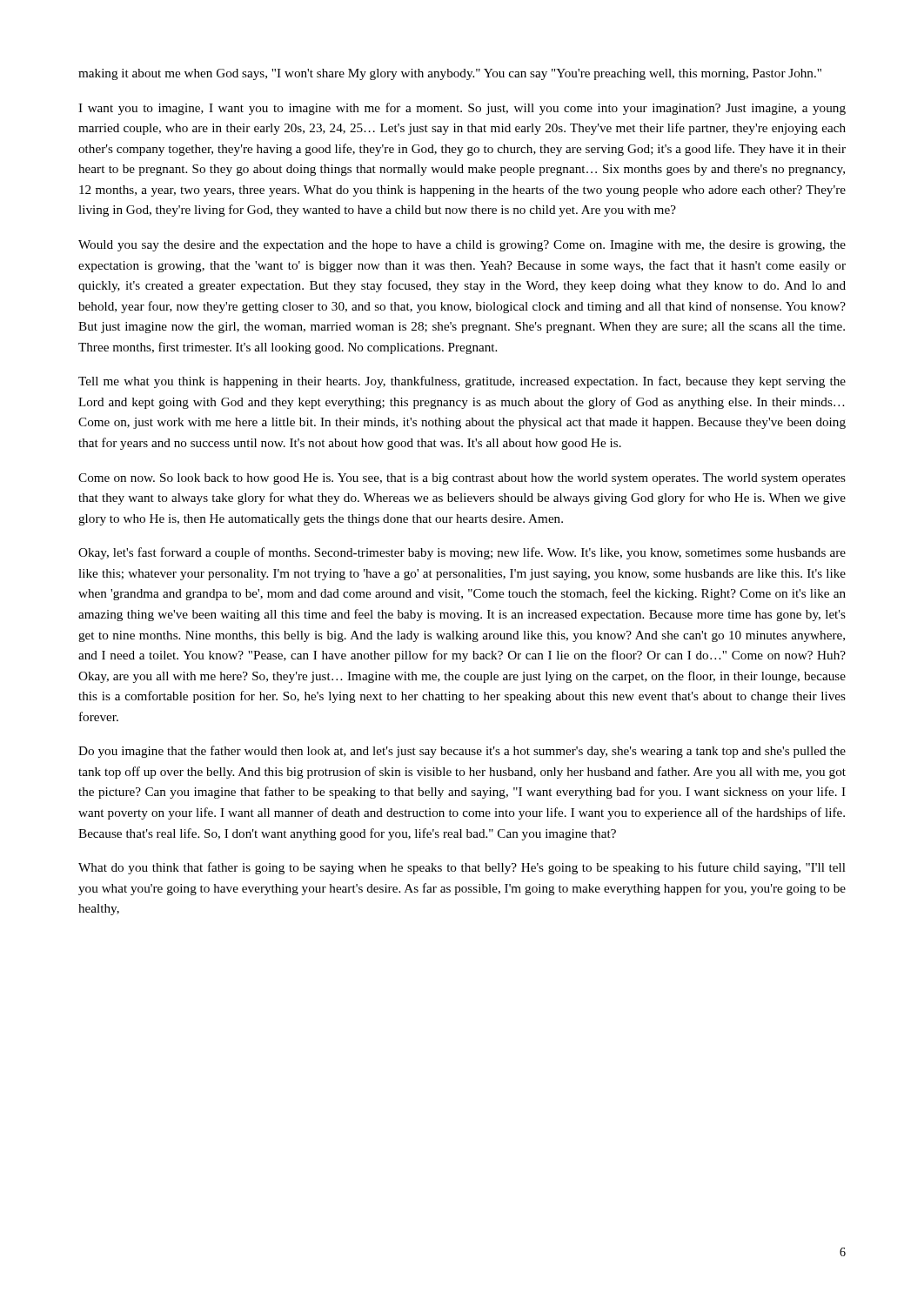Navigate to the block starting "Tell me what you think is"

(x=462, y=412)
